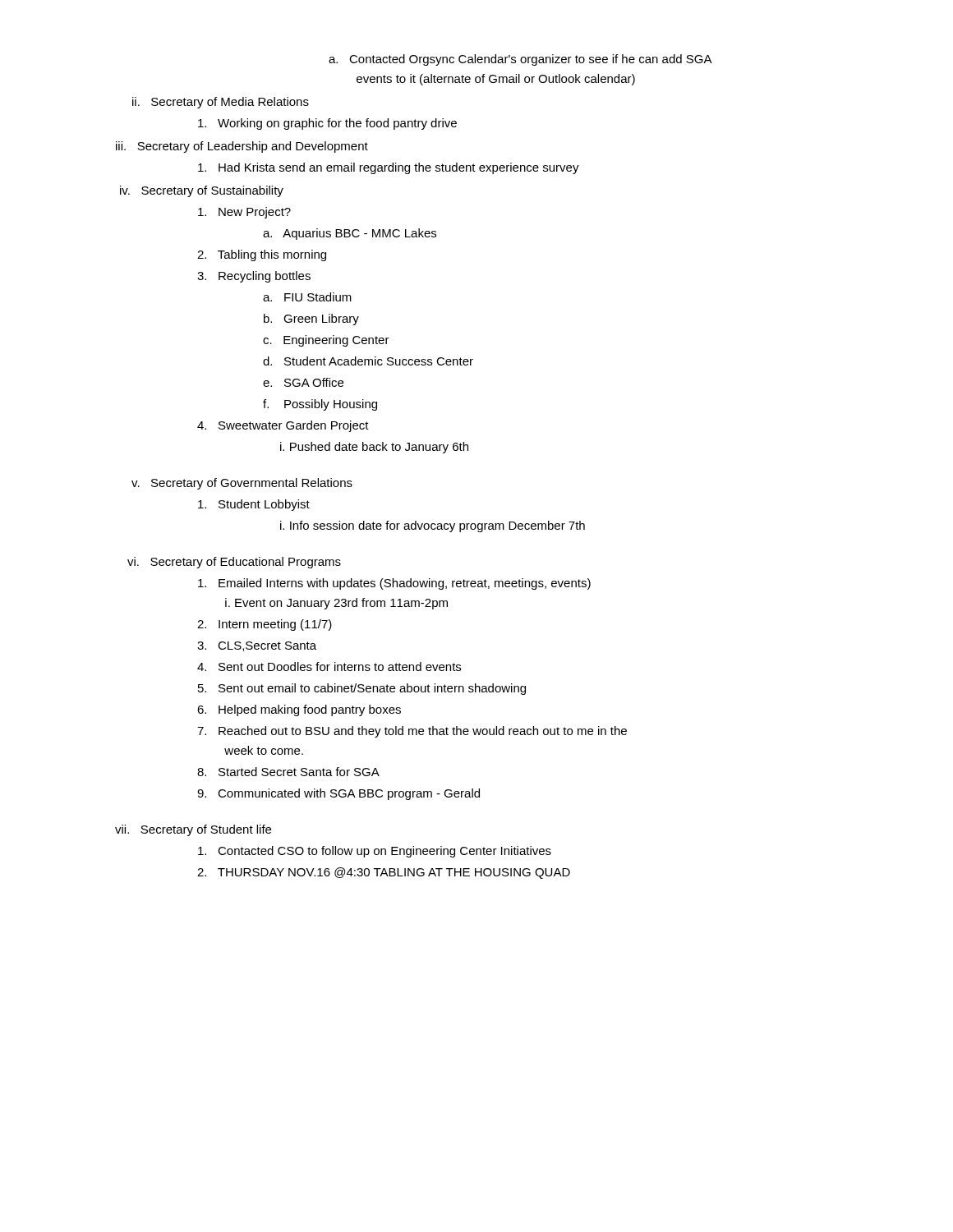Screen dimensions: 1232x953
Task: Find the block on this page that starts "iii. Secretary of Leadership and"
Action: [x=241, y=146]
